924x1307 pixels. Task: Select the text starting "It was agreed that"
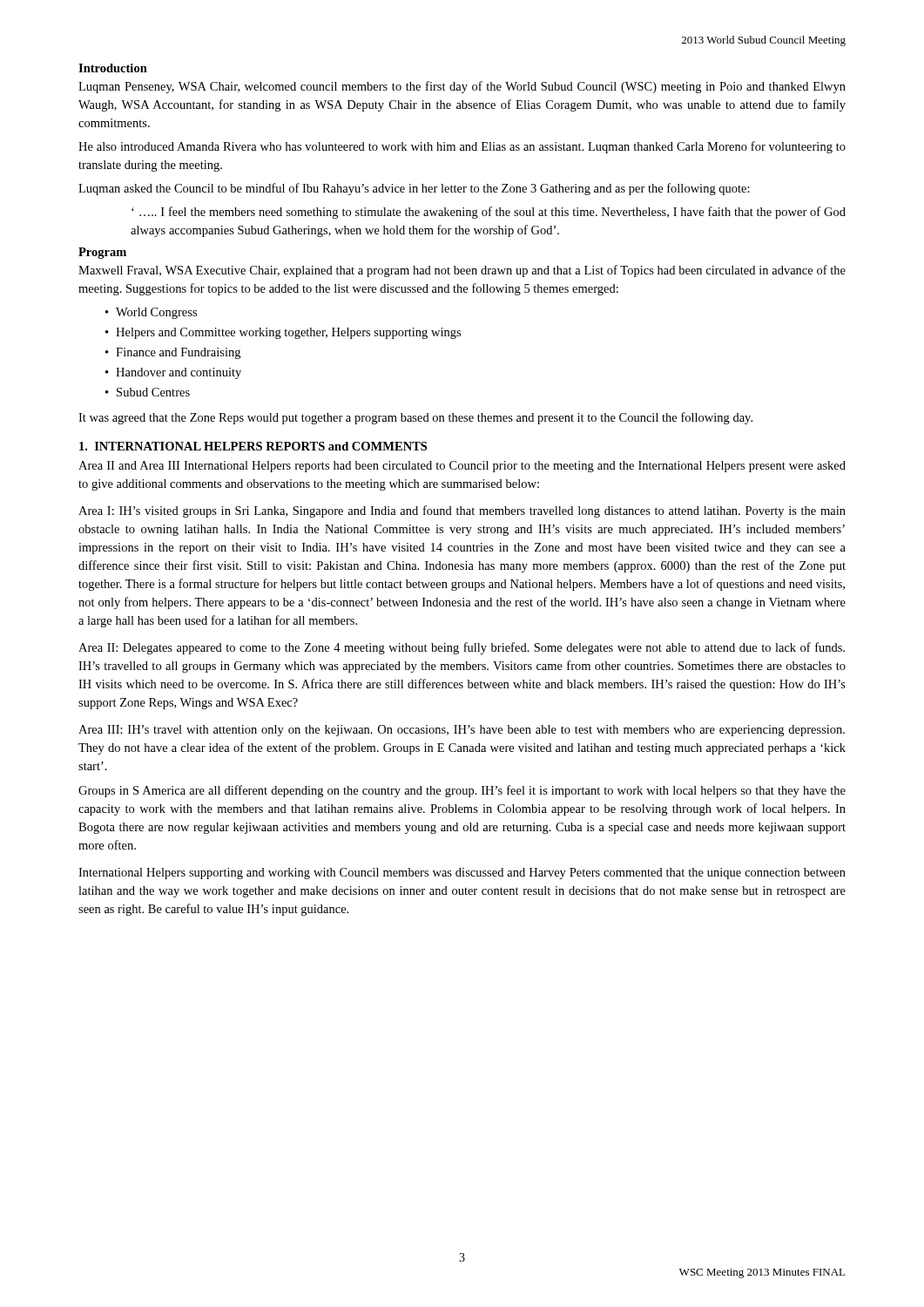462,418
